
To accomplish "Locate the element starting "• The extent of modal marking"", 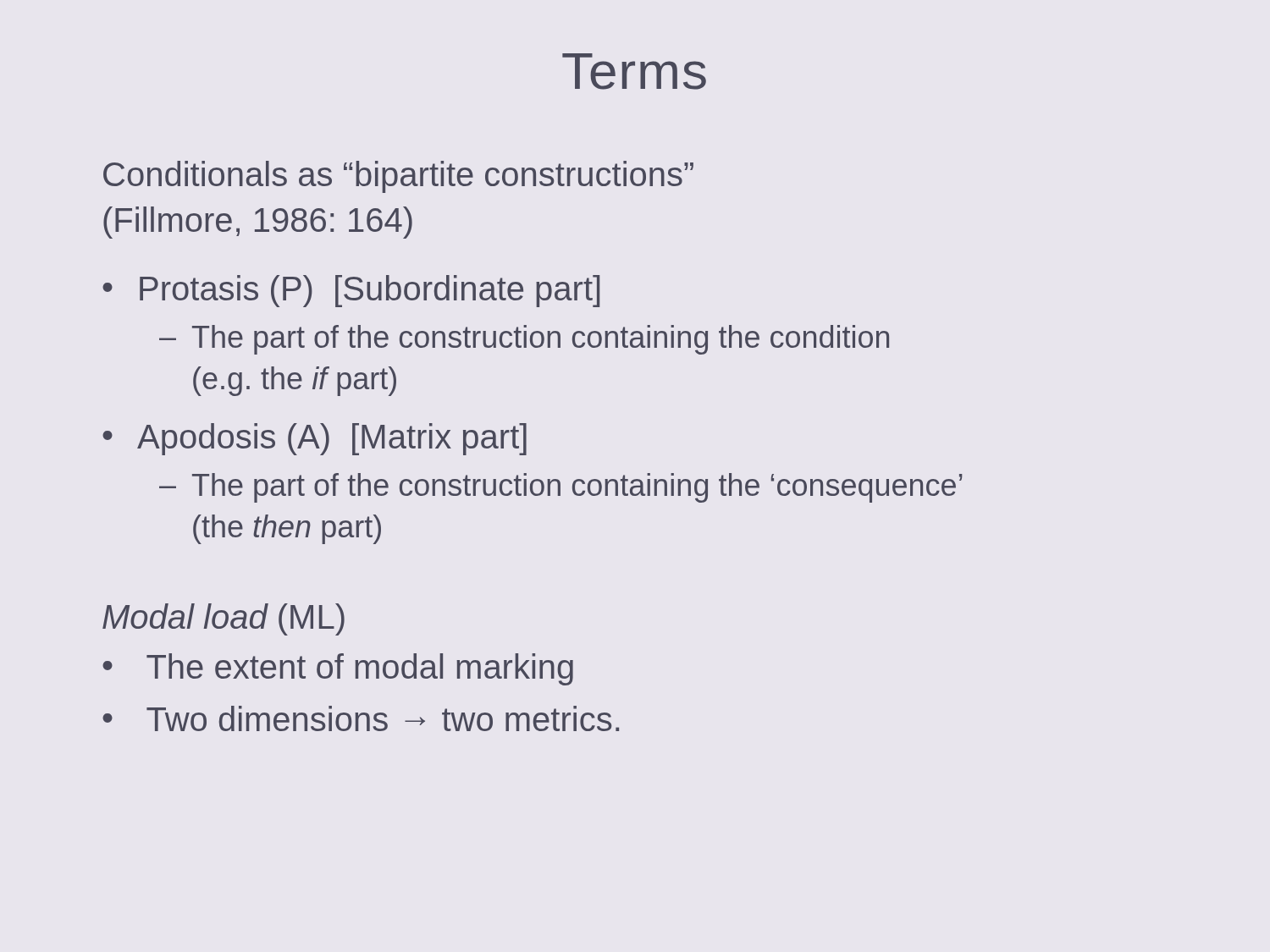I will tap(338, 669).
